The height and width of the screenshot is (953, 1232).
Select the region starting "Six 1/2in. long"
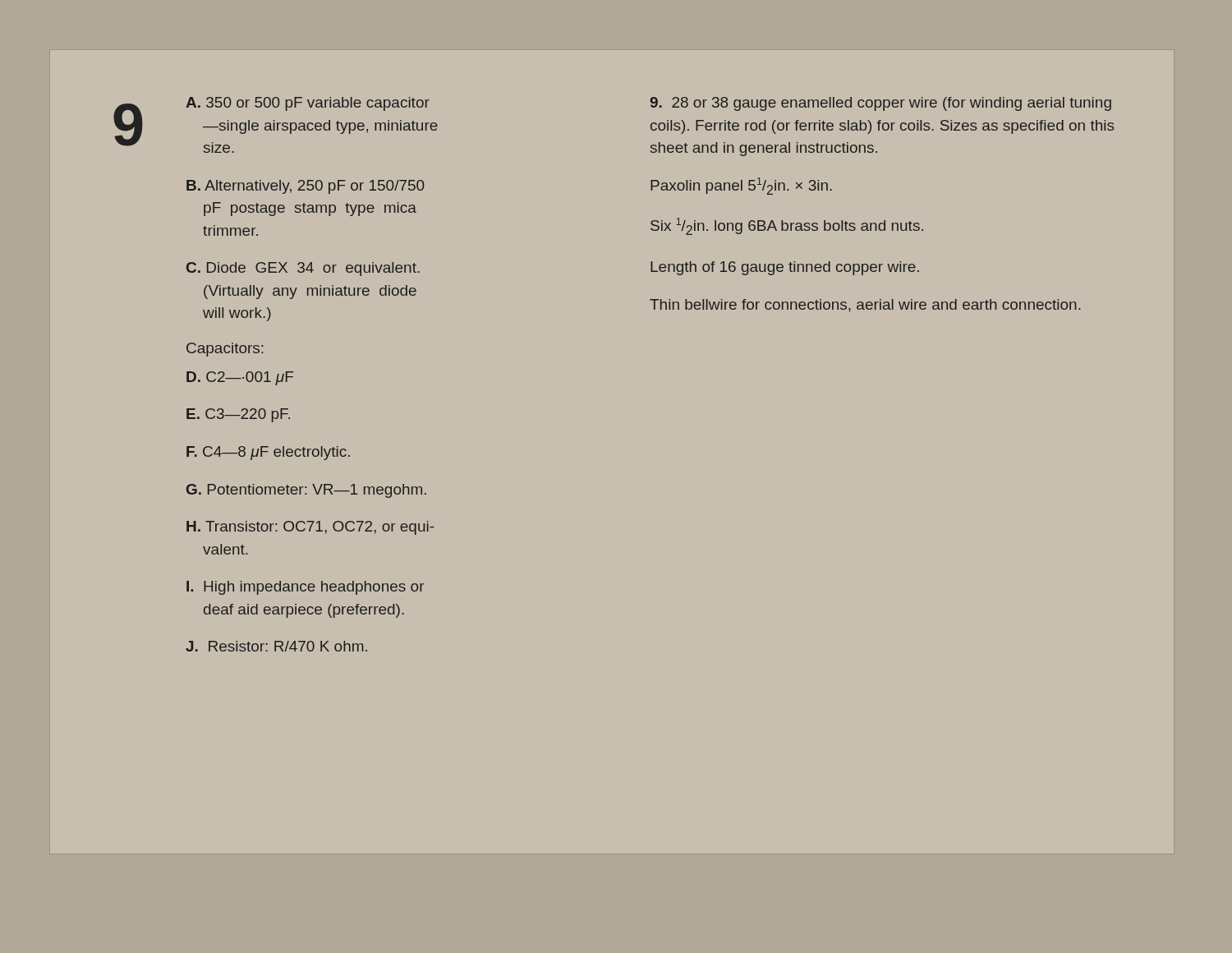click(x=787, y=227)
